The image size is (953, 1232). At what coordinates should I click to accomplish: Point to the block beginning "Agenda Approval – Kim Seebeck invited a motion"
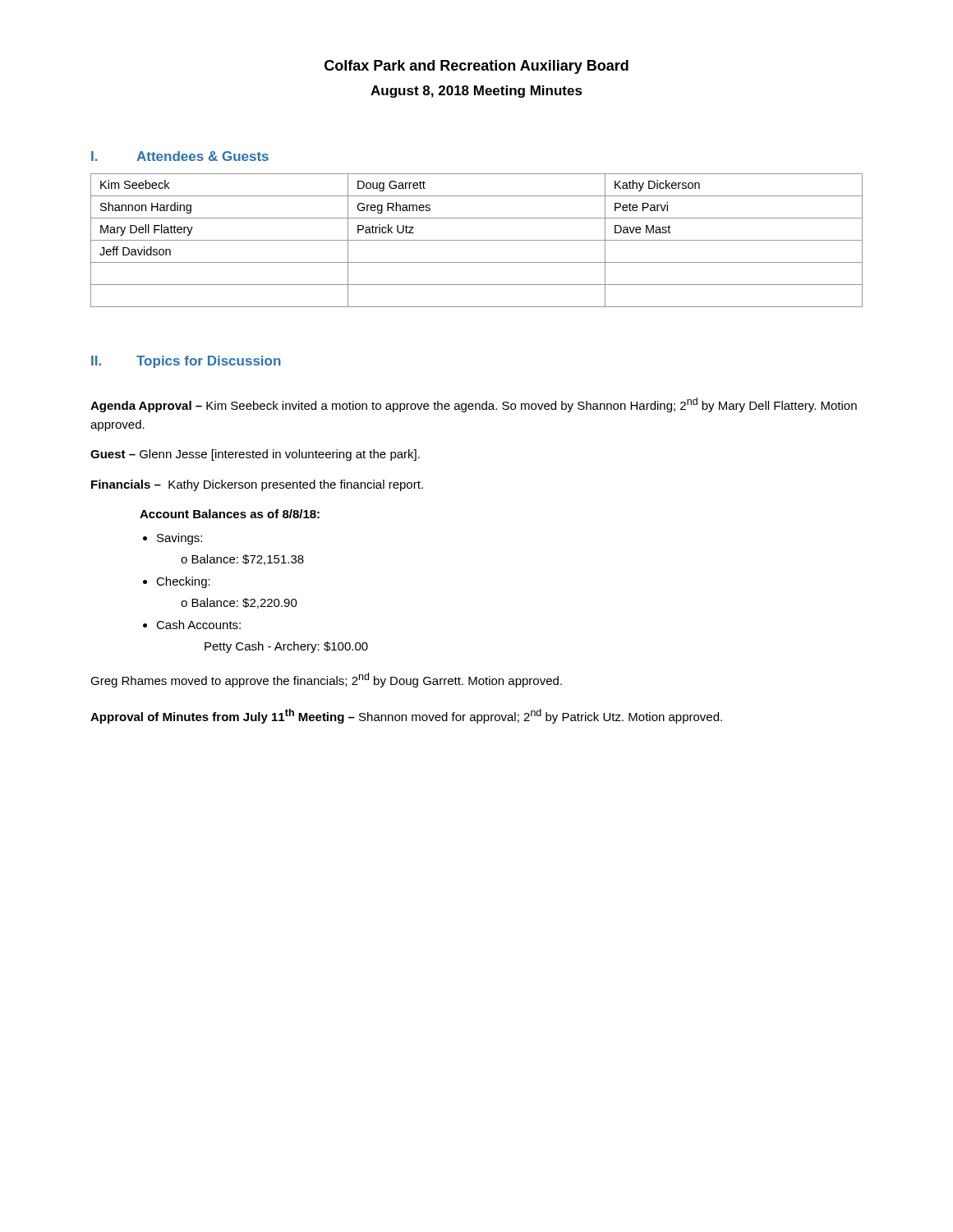click(x=474, y=413)
